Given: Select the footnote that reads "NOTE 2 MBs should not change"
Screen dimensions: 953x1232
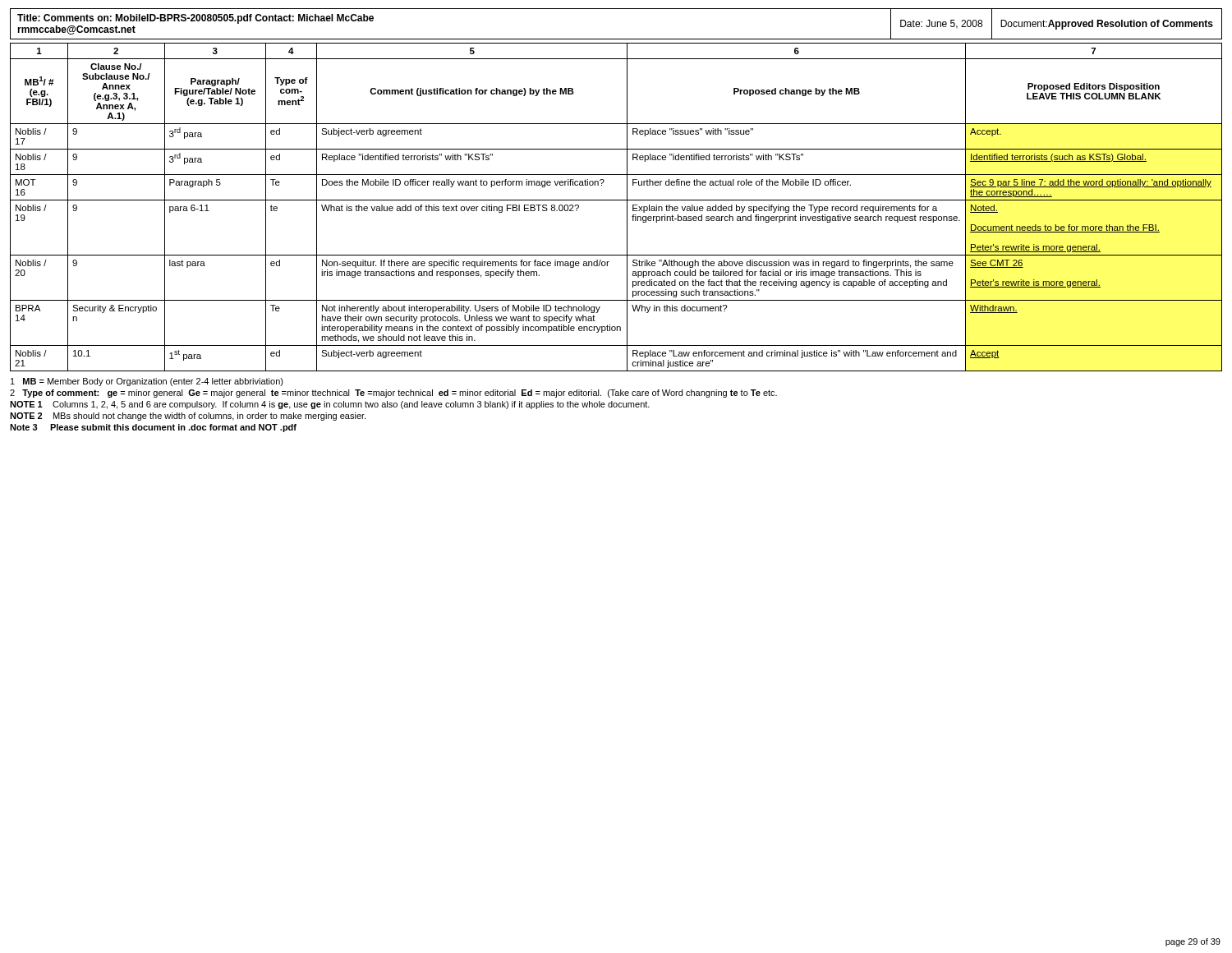Looking at the screenshot, I should click(188, 416).
